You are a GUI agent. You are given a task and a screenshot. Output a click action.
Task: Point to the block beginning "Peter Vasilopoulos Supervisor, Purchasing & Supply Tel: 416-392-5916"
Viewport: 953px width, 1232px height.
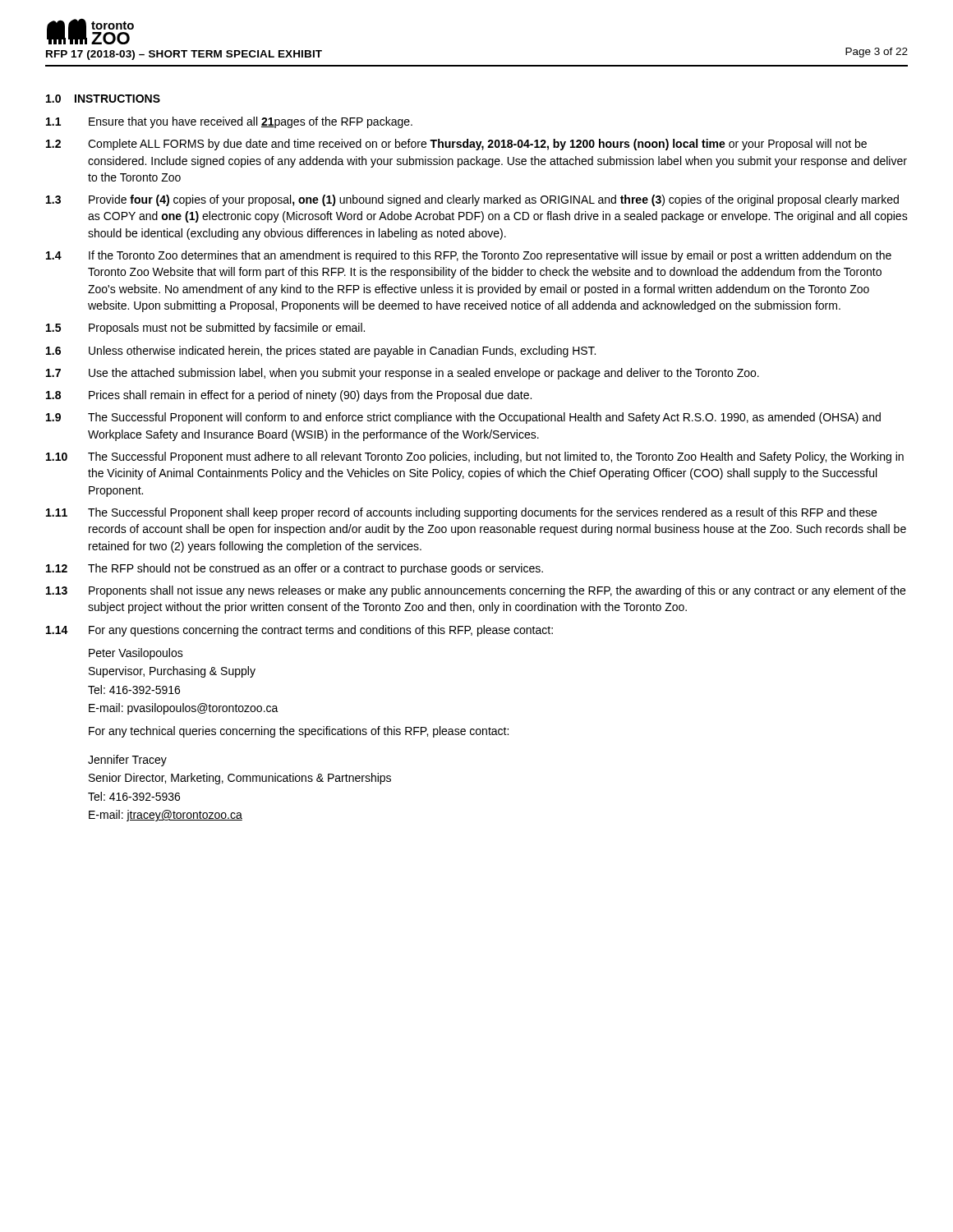183,681
